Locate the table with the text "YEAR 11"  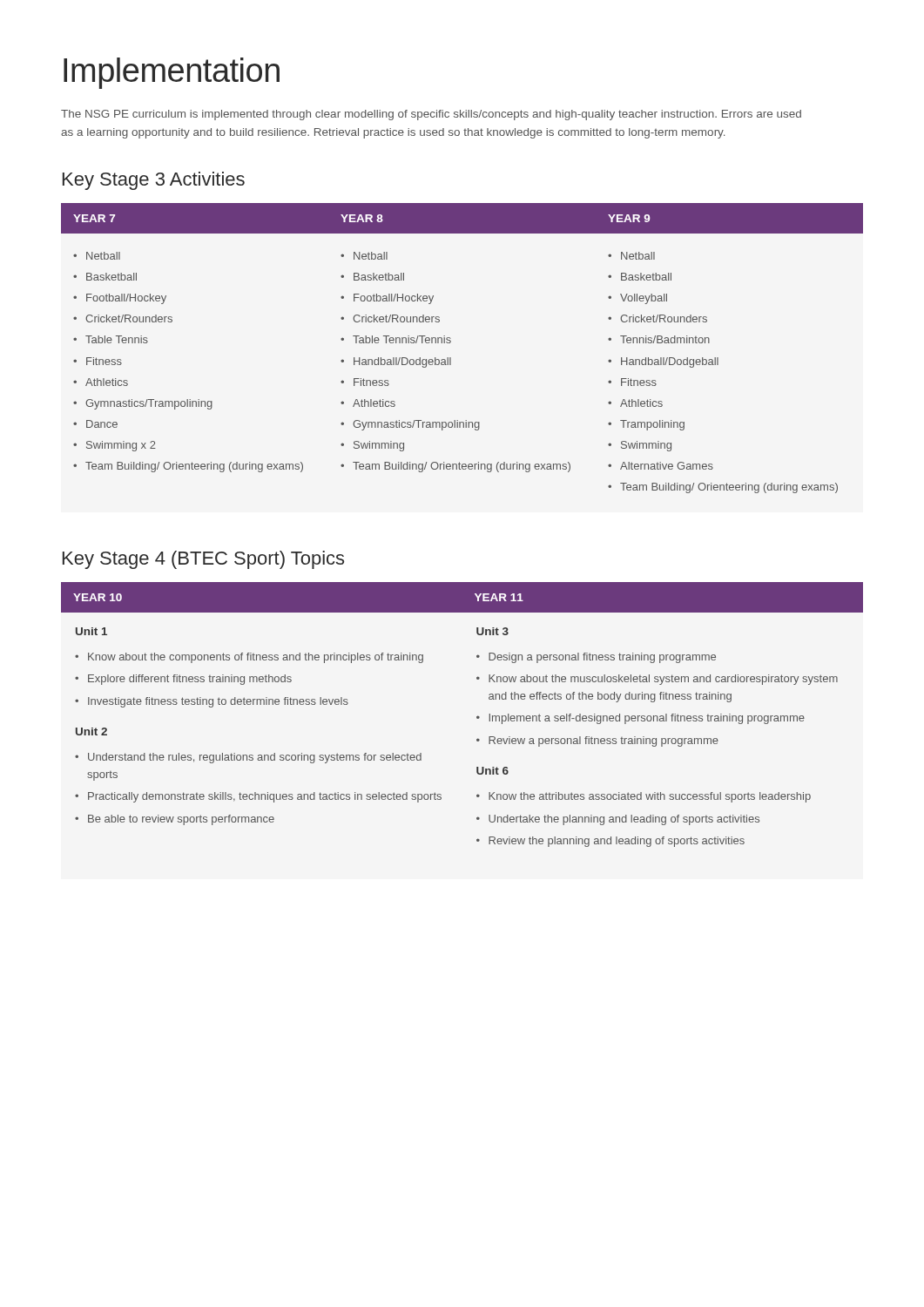pyautogui.click(x=462, y=730)
